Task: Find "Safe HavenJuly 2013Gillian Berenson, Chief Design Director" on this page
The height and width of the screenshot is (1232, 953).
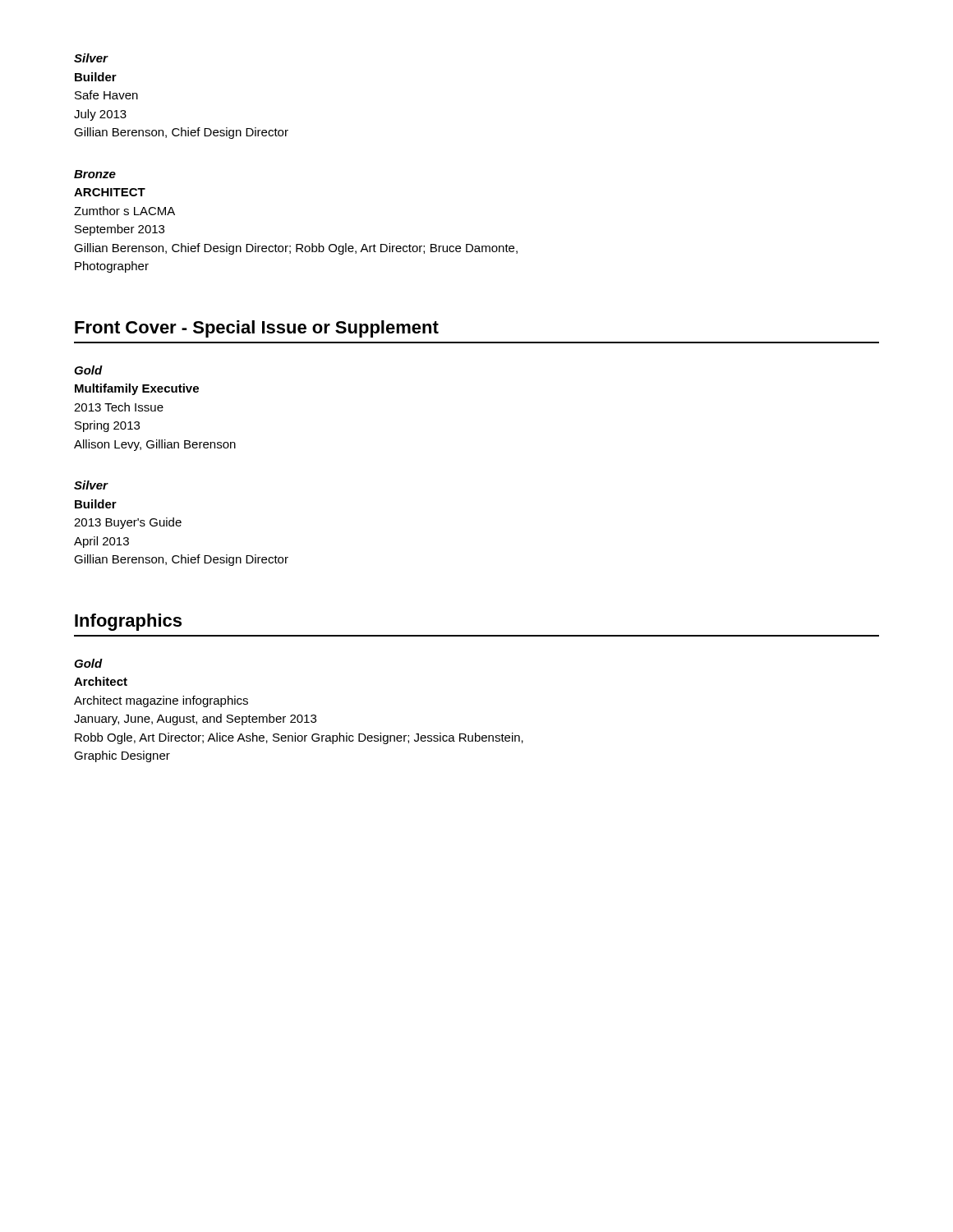Action: pyautogui.click(x=106, y=95)
